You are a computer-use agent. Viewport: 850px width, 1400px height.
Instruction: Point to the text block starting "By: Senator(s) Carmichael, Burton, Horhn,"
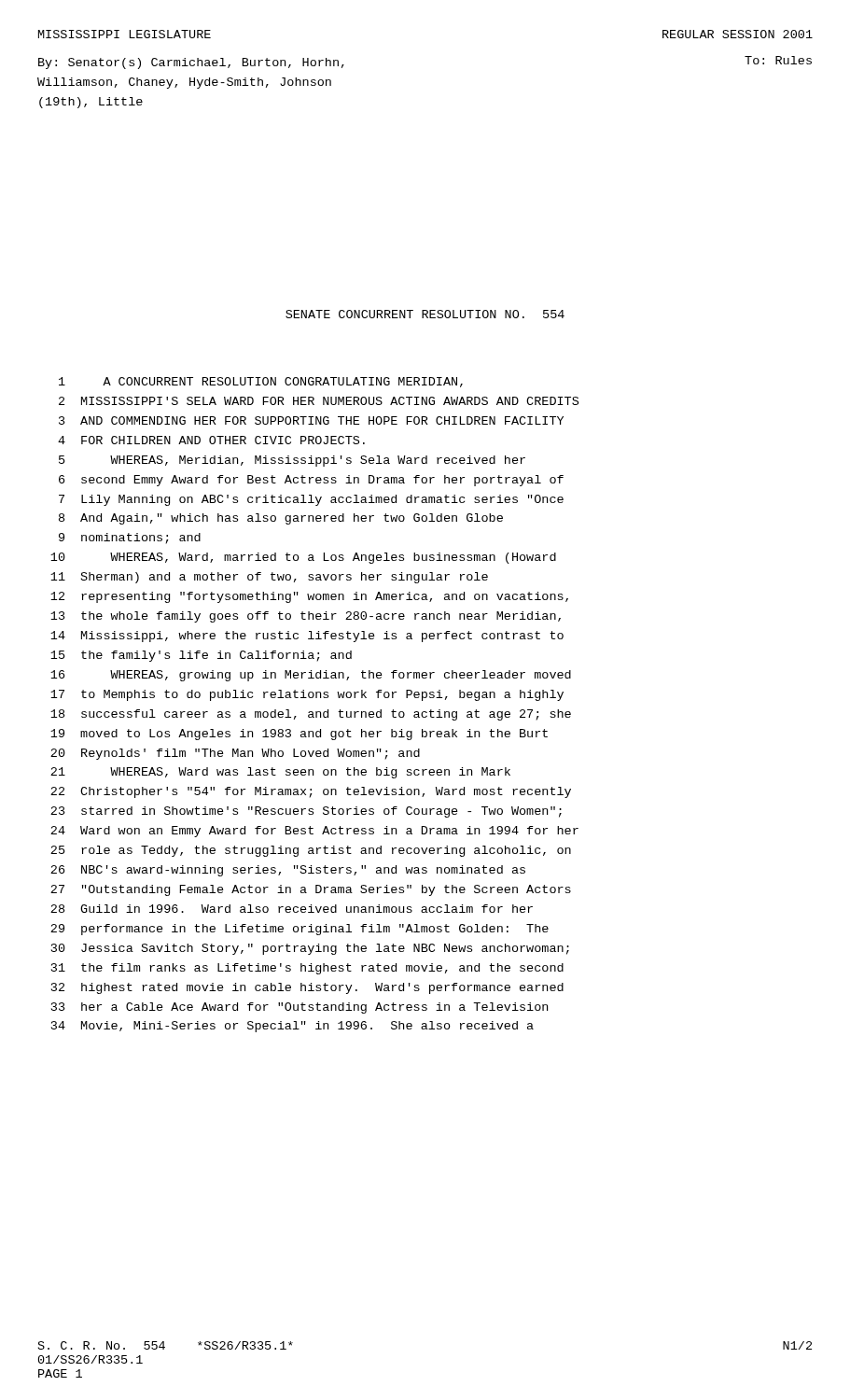tap(192, 83)
